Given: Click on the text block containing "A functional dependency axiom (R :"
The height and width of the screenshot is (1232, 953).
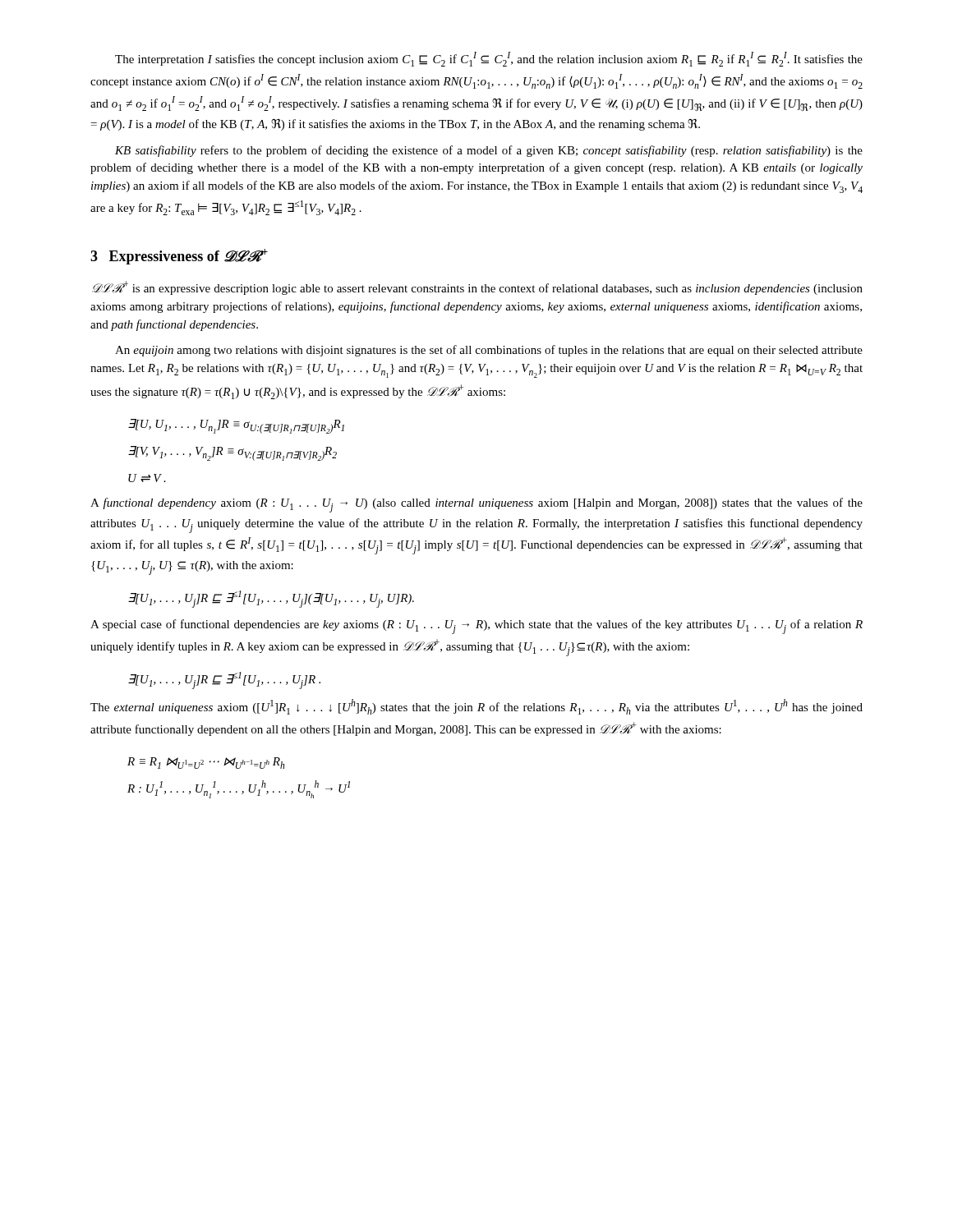Looking at the screenshot, I should pos(476,536).
